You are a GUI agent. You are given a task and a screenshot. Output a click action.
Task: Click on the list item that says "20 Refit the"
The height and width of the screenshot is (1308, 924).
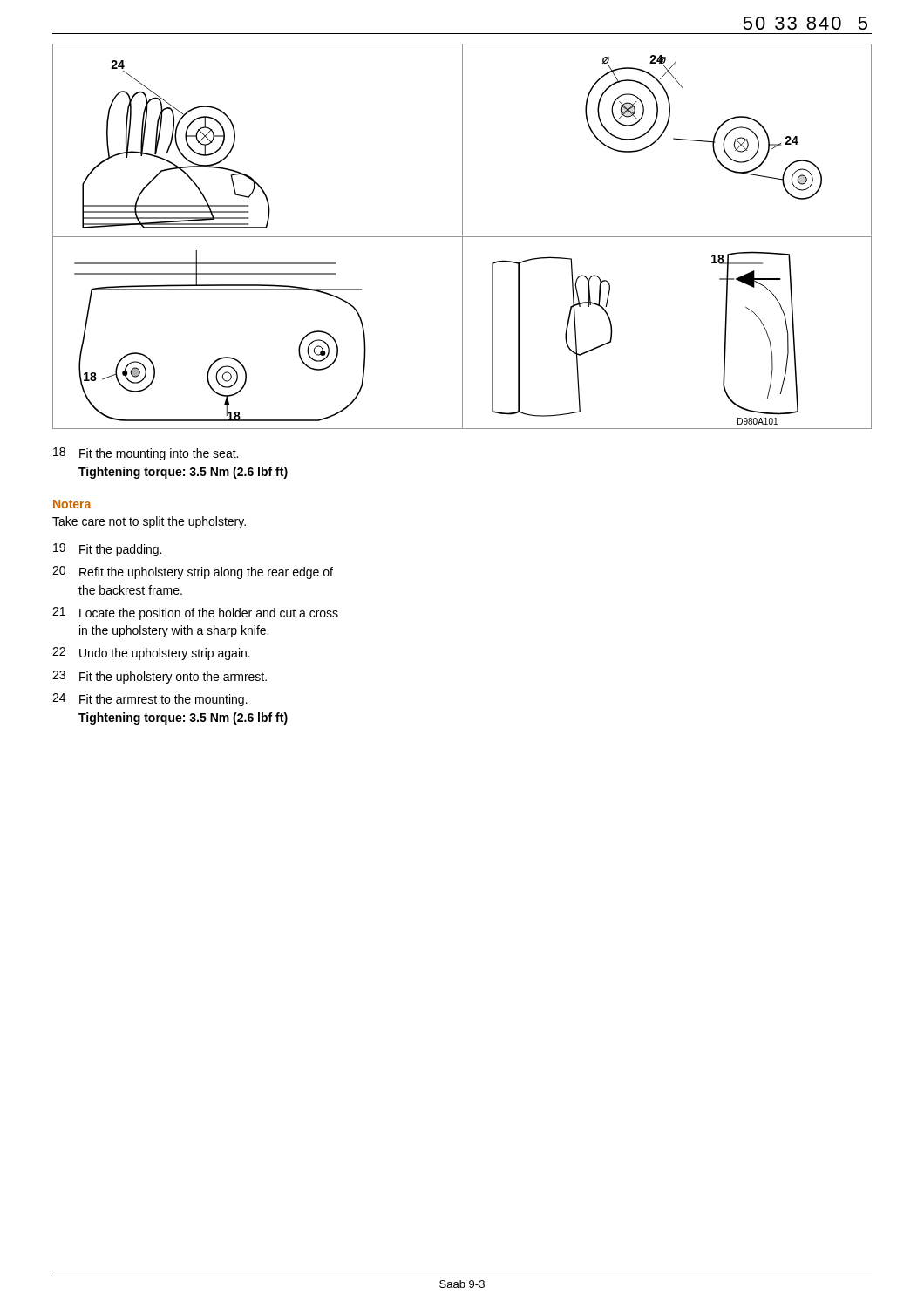coord(193,581)
